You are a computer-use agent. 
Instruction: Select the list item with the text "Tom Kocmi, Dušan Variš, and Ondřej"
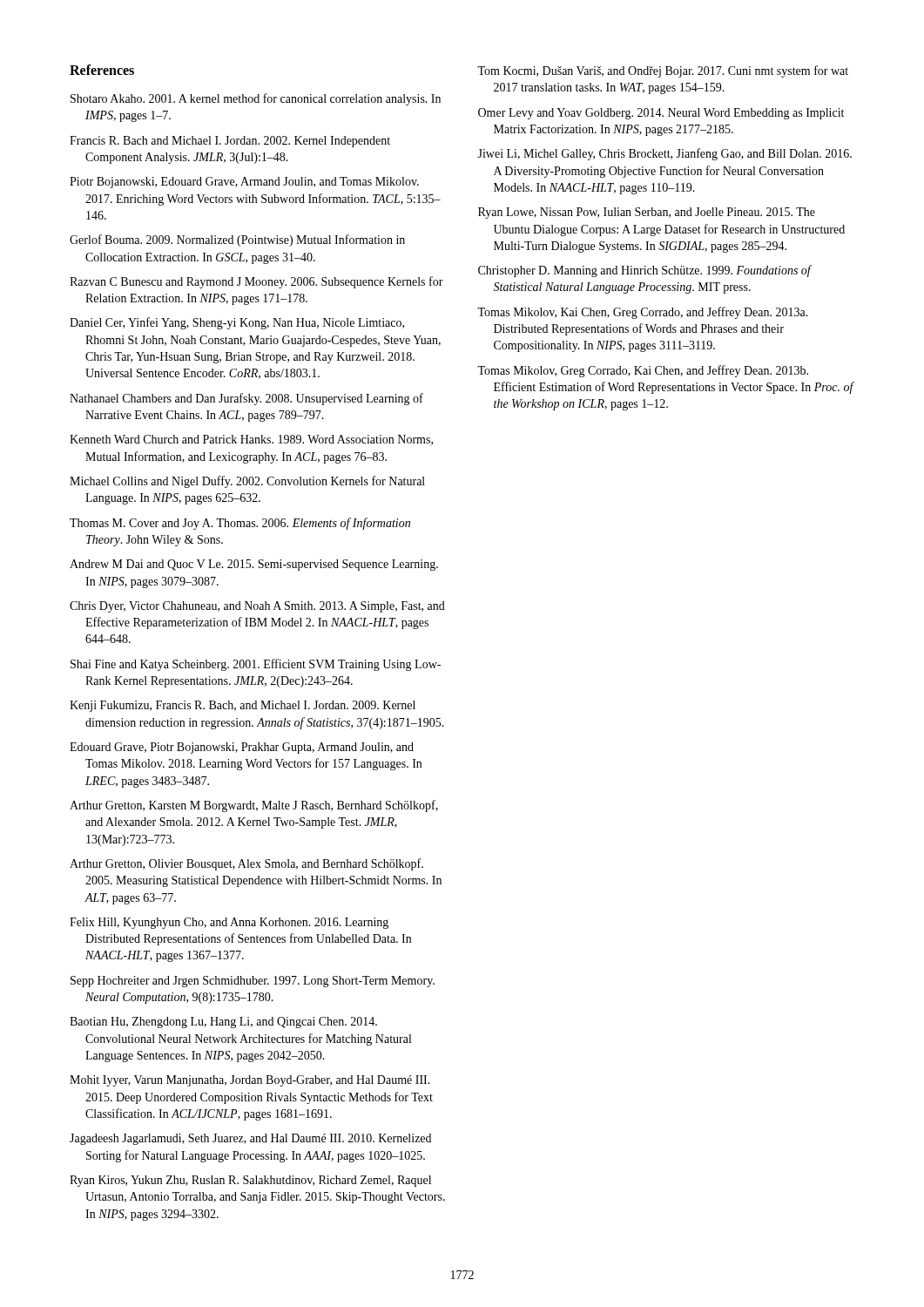click(x=663, y=79)
